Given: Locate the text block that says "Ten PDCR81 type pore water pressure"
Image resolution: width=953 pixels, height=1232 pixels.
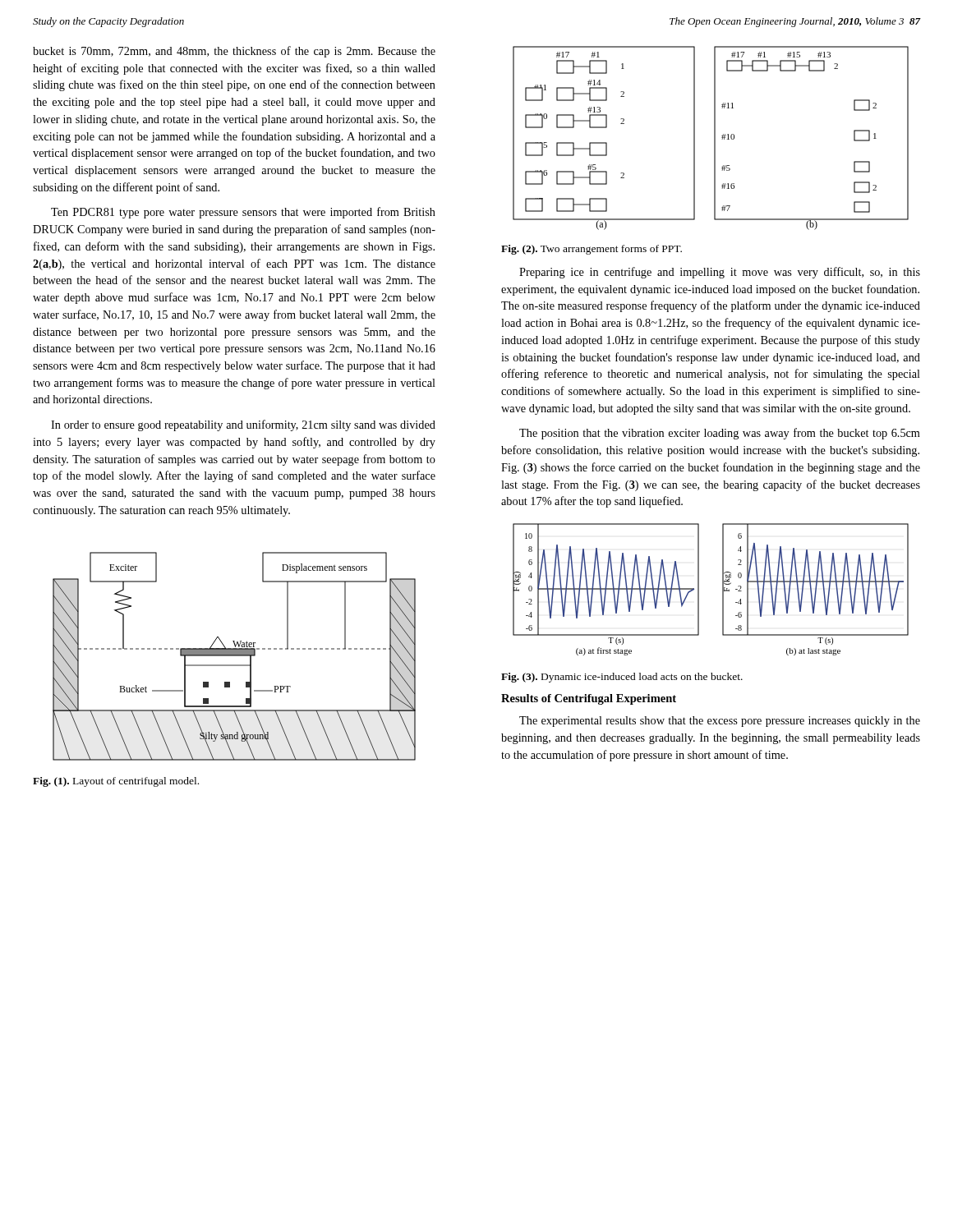Looking at the screenshot, I should coord(234,306).
